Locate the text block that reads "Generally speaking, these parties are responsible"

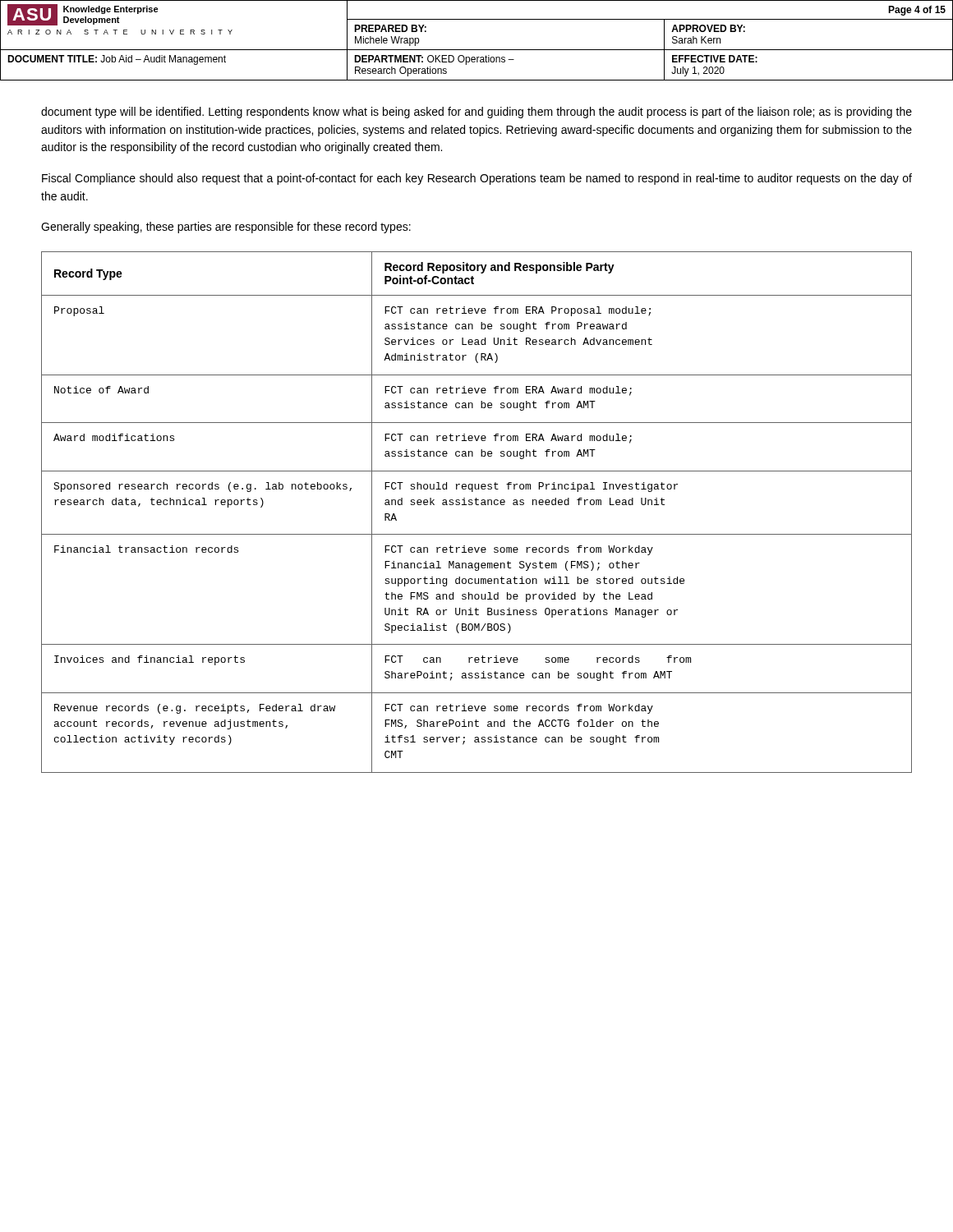pyautogui.click(x=226, y=227)
